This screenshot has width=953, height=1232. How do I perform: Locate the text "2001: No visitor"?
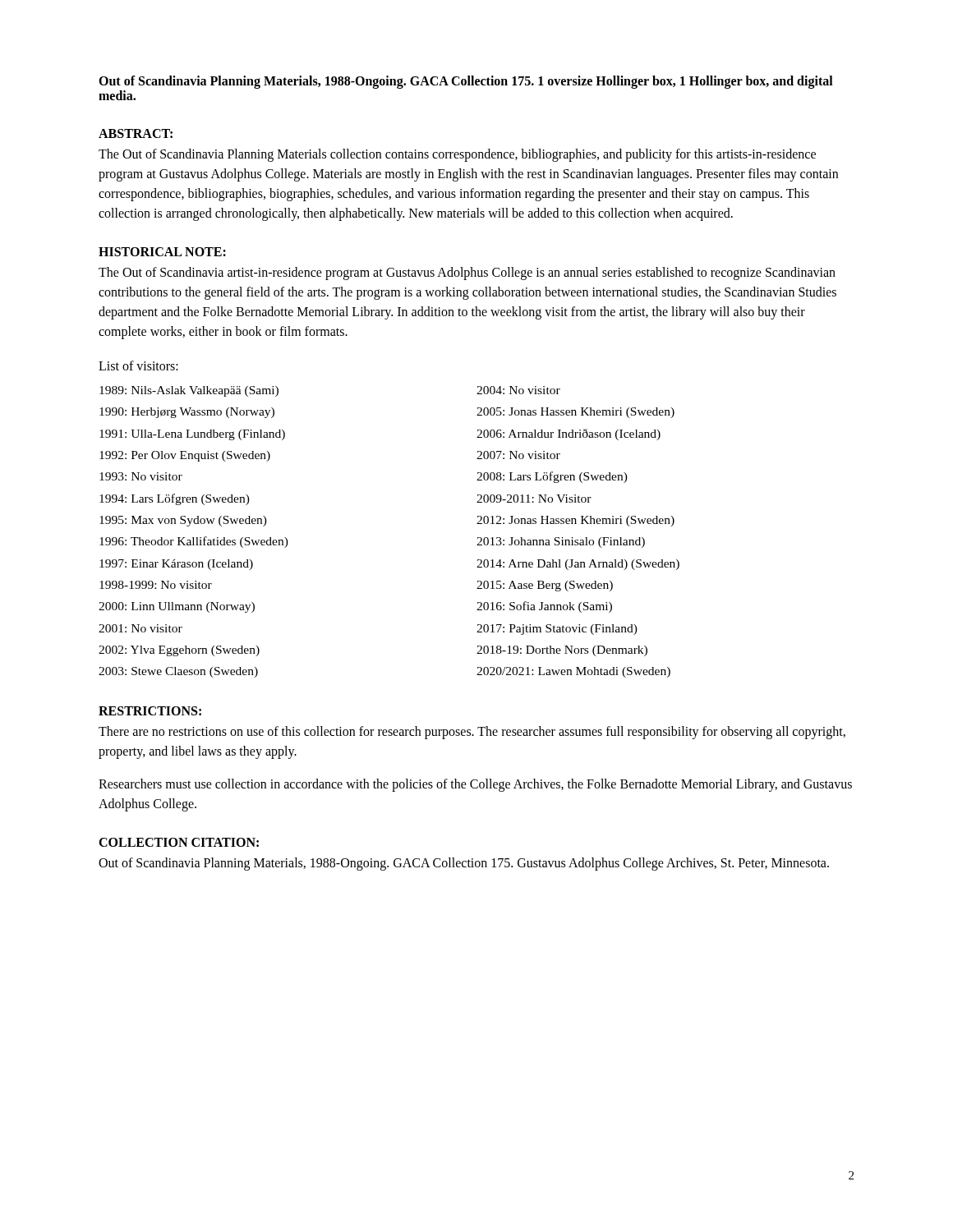pos(140,628)
